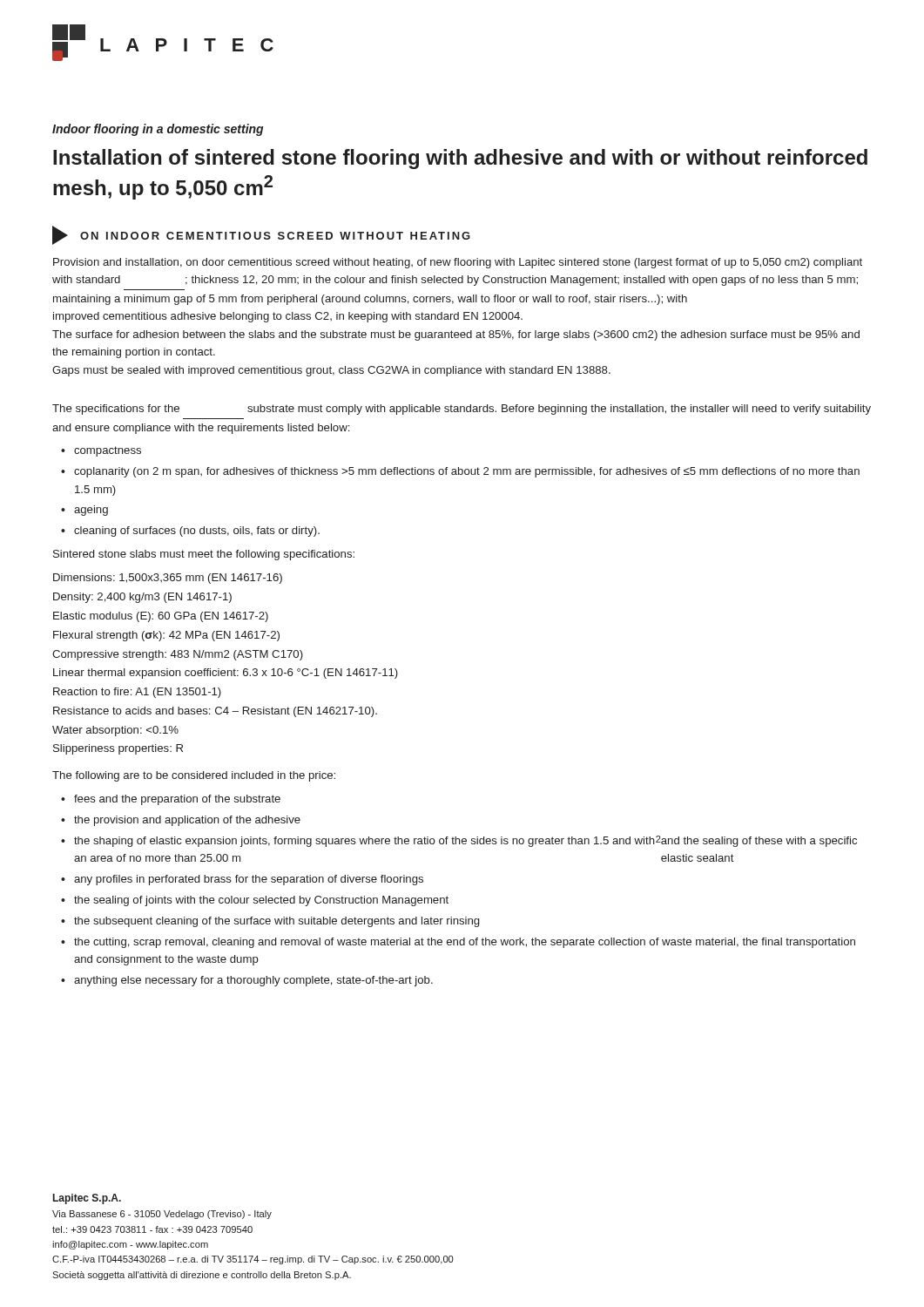
Task: Click on the text block with the text "The specifications for the"
Action: coord(462,417)
